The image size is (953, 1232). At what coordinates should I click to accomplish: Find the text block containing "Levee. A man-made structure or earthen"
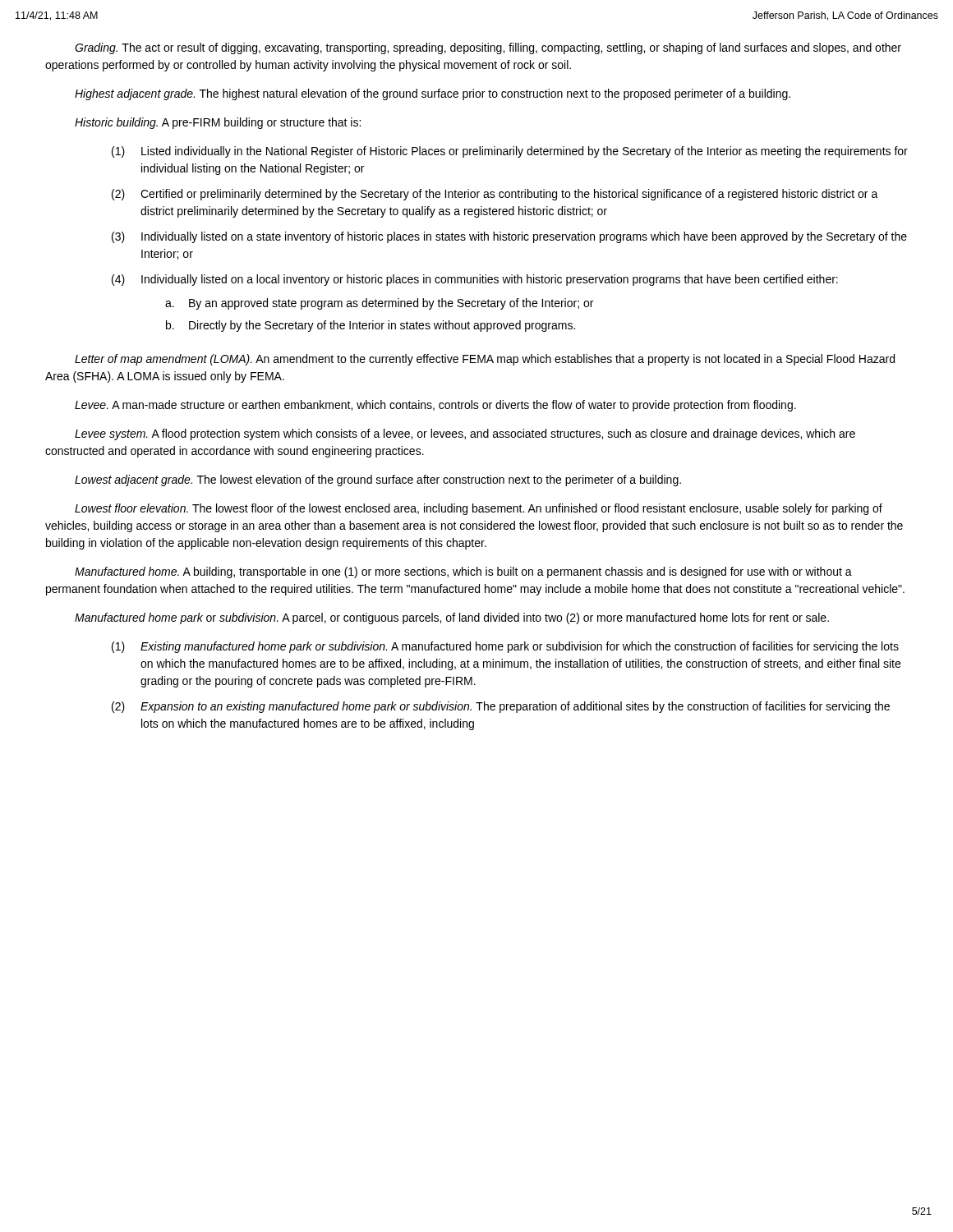476,405
